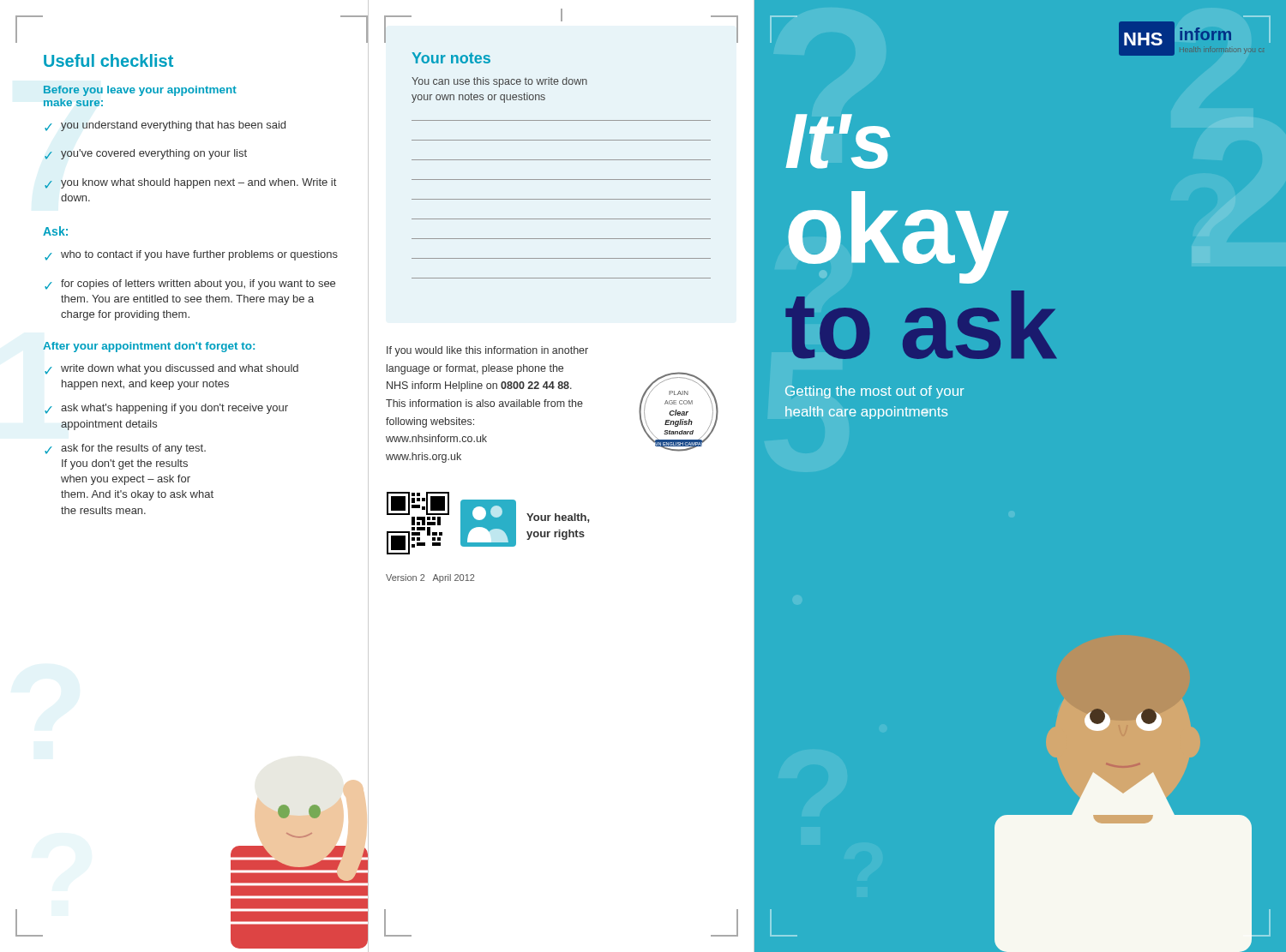Find "Version 2 April 2012" on this page
1286x952 pixels.
pos(430,578)
